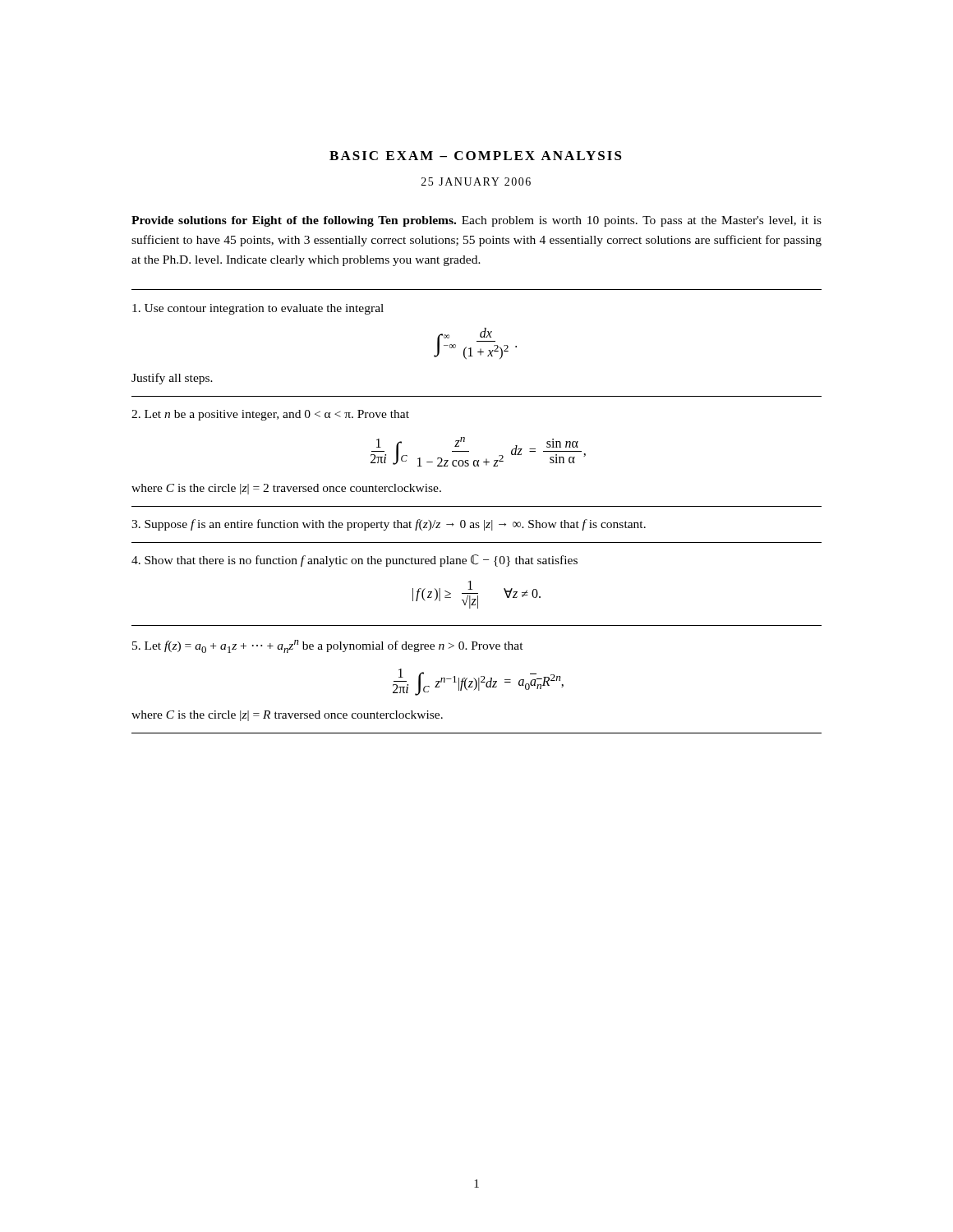Click on the title that says "BASIC EXAM – COMPLEX ANALYSIS"
Image resolution: width=953 pixels, height=1232 pixels.
(x=476, y=156)
